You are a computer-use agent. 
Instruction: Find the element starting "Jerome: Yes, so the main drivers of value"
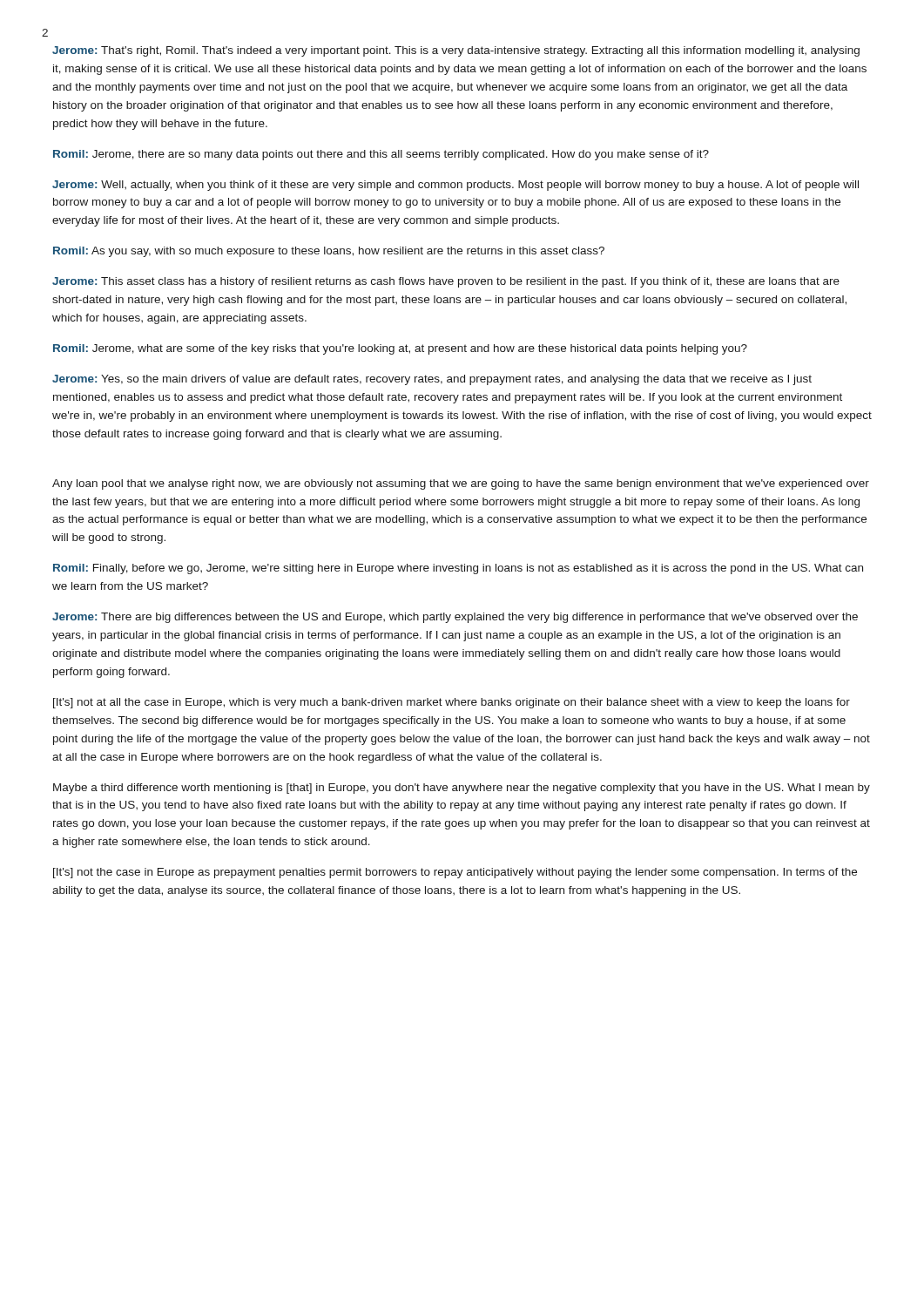coord(462,406)
